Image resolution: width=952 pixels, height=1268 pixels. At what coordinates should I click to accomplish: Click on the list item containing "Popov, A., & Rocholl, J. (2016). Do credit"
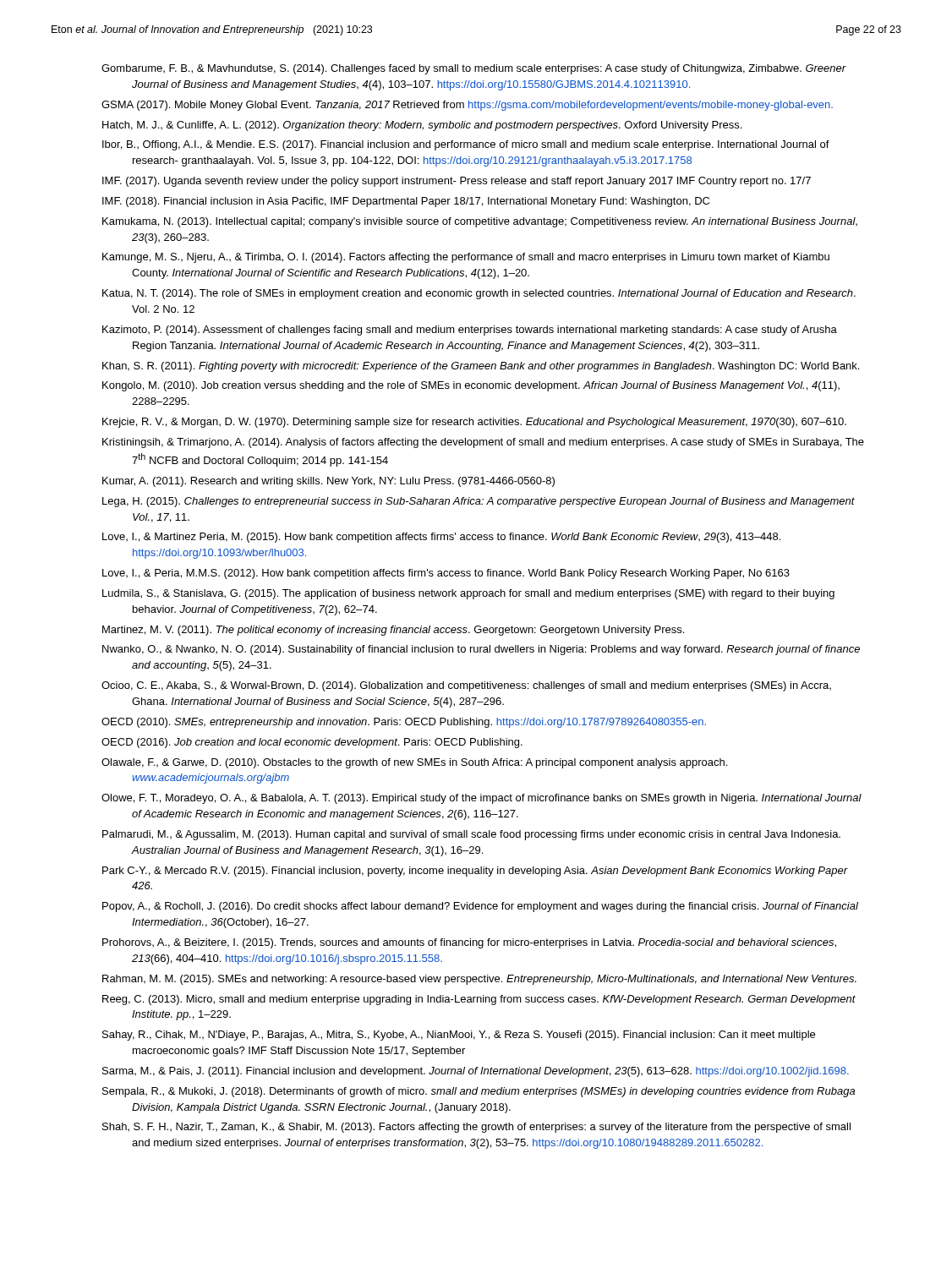[x=480, y=914]
